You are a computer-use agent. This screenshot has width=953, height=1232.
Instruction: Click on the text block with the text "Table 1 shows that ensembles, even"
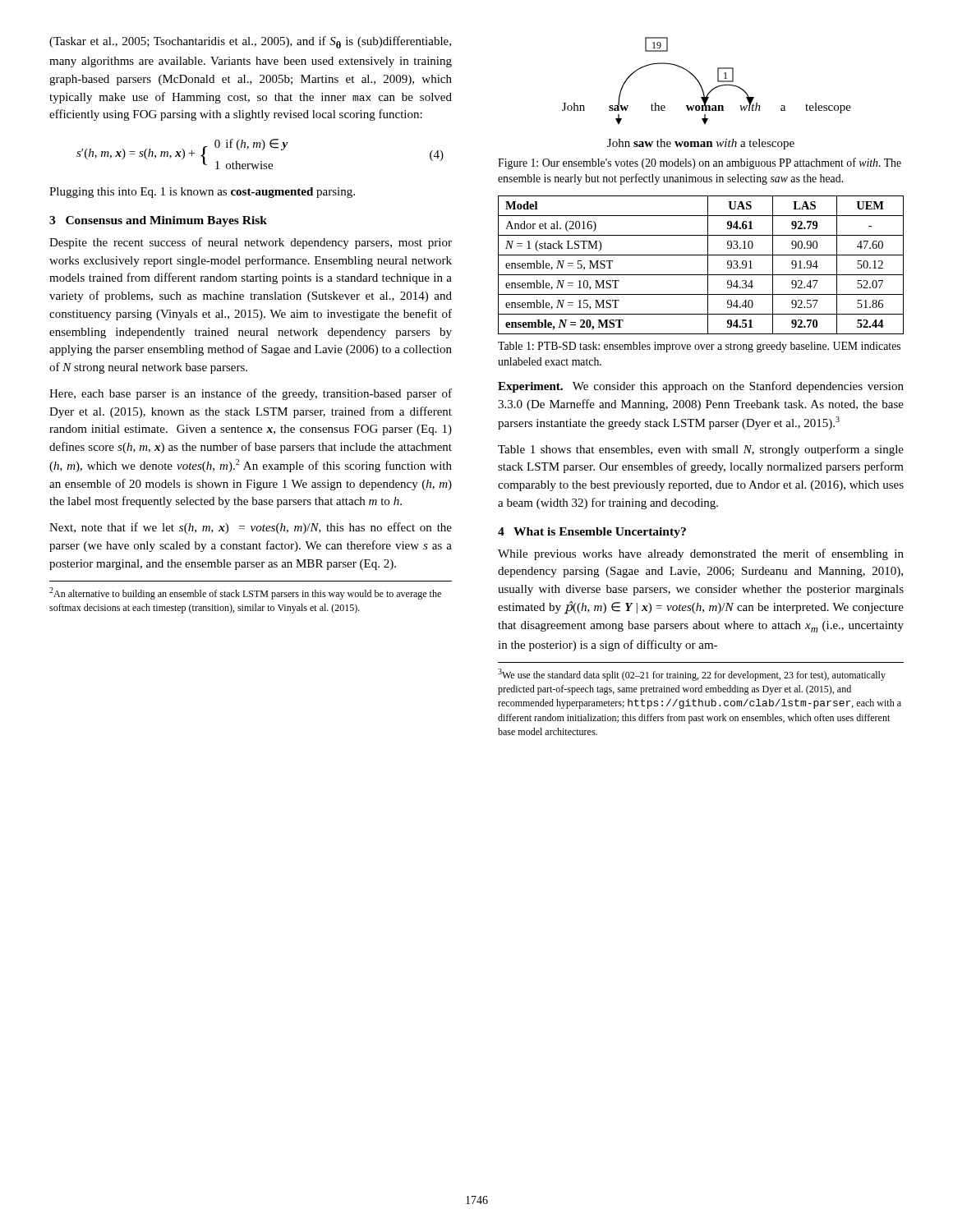coord(701,476)
